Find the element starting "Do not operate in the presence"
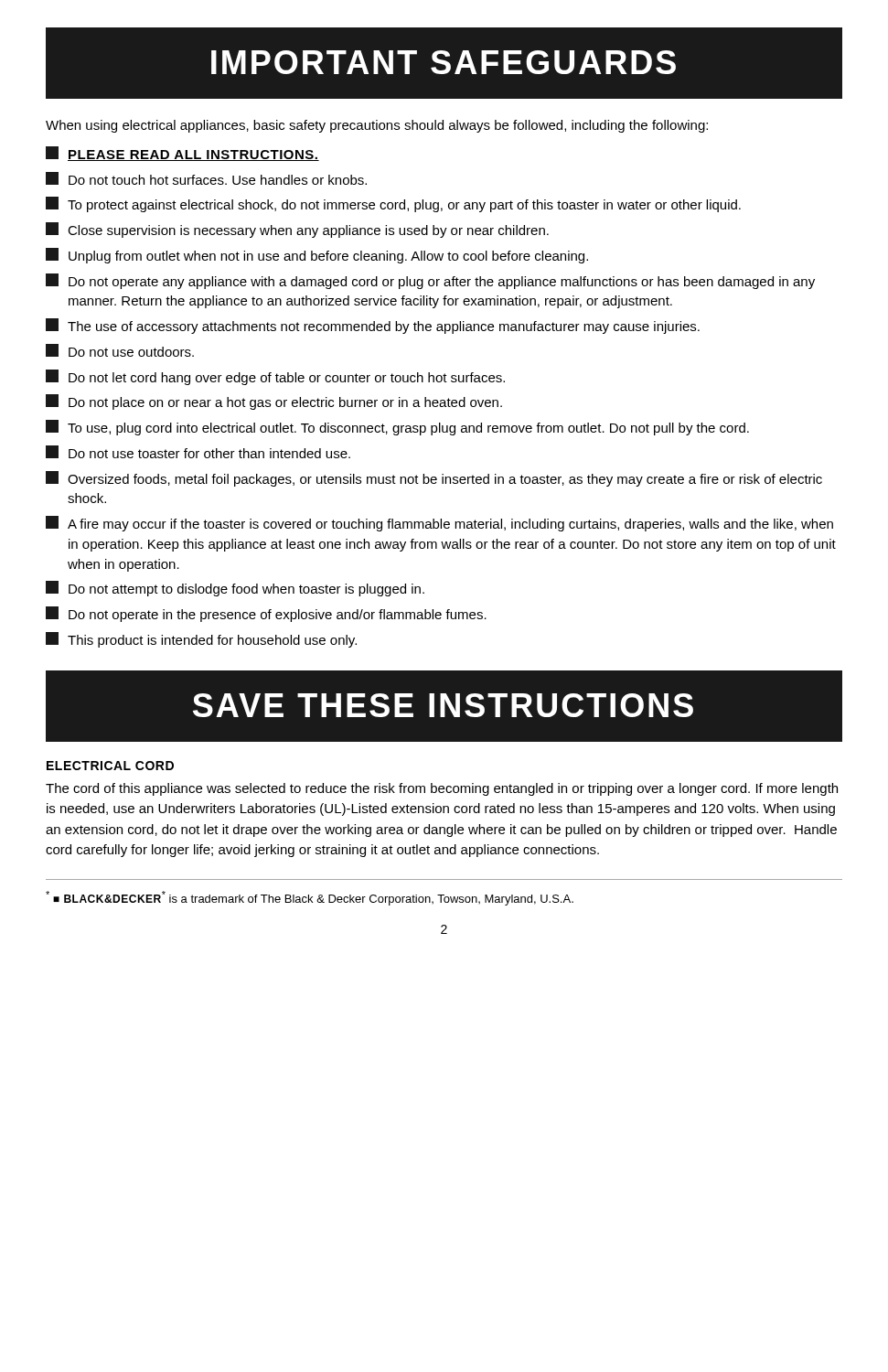Image resolution: width=888 pixels, height=1372 pixels. click(266, 615)
